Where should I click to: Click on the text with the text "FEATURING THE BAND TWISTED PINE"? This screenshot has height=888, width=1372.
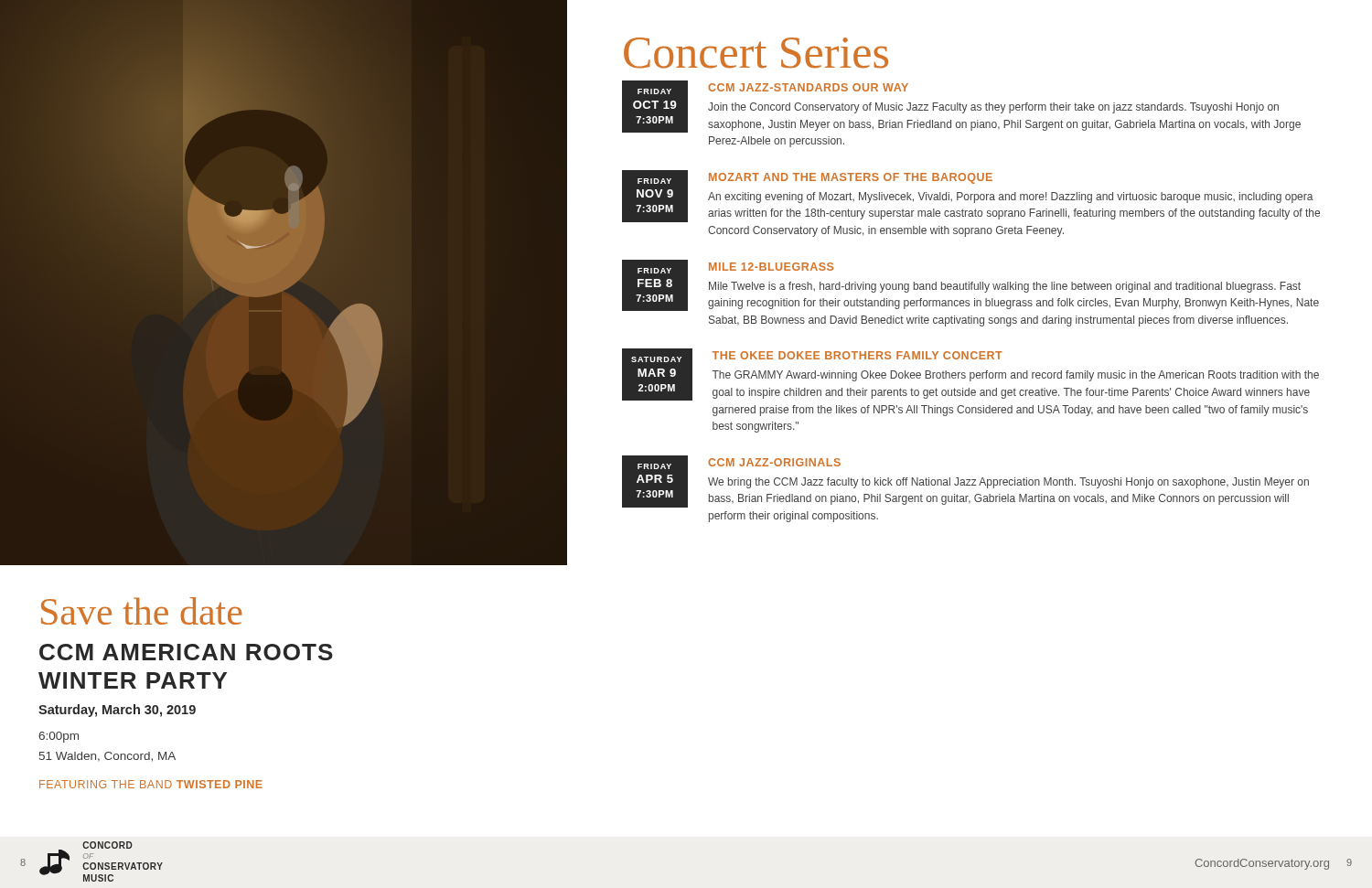151,785
